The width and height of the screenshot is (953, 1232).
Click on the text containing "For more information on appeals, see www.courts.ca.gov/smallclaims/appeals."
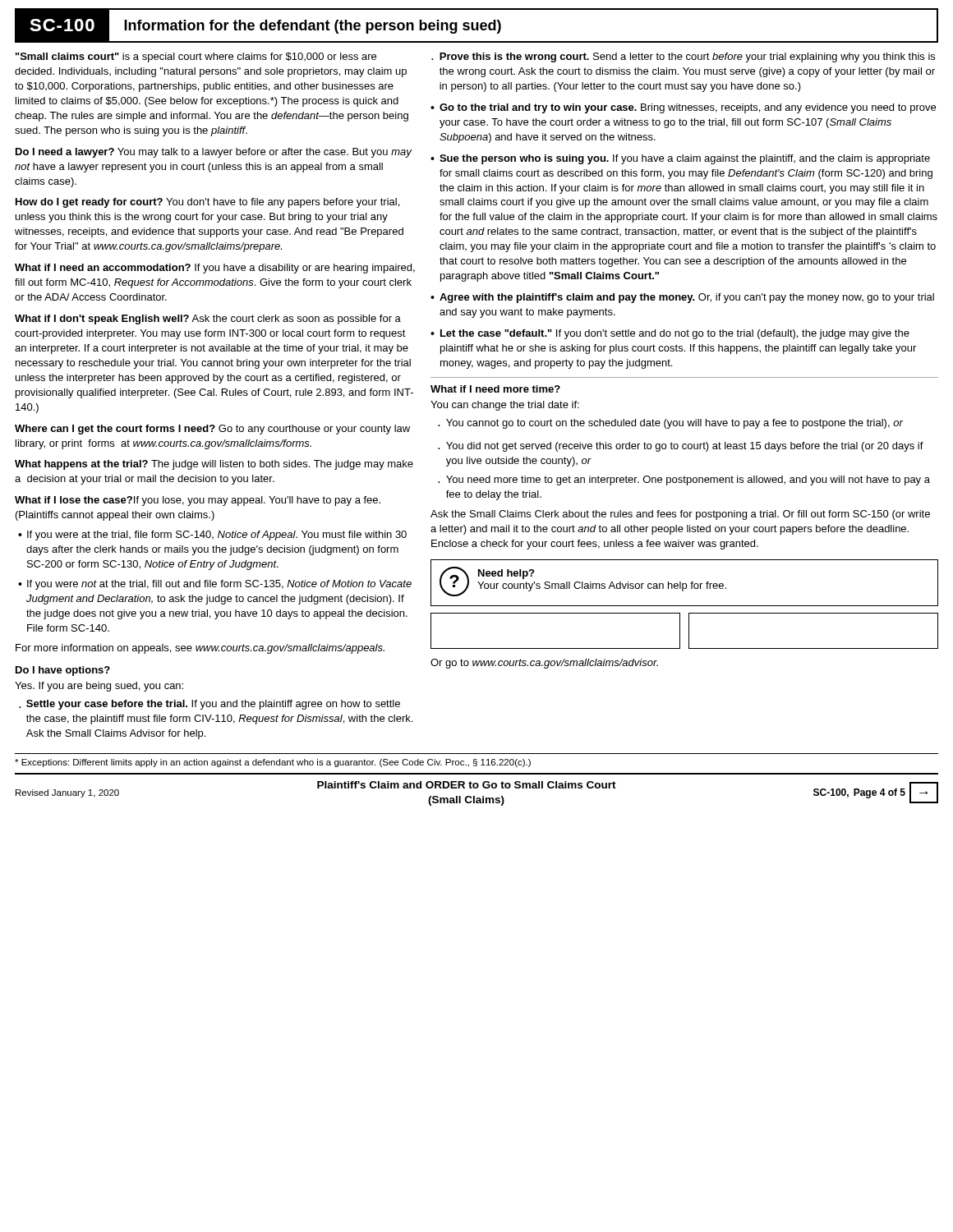pos(200,647)
